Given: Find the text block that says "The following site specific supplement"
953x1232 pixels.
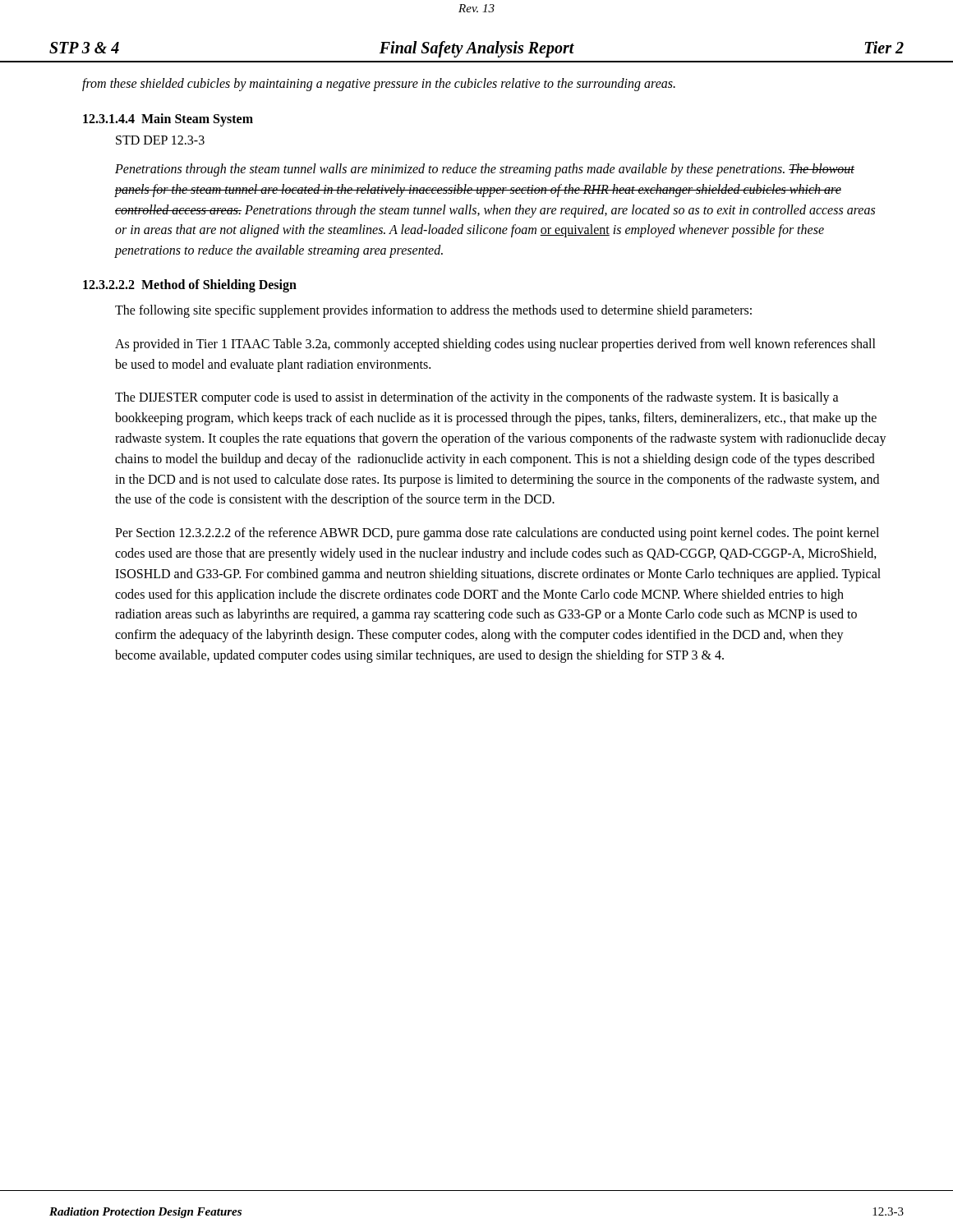Looking at the screenshot, I should 434,310.
